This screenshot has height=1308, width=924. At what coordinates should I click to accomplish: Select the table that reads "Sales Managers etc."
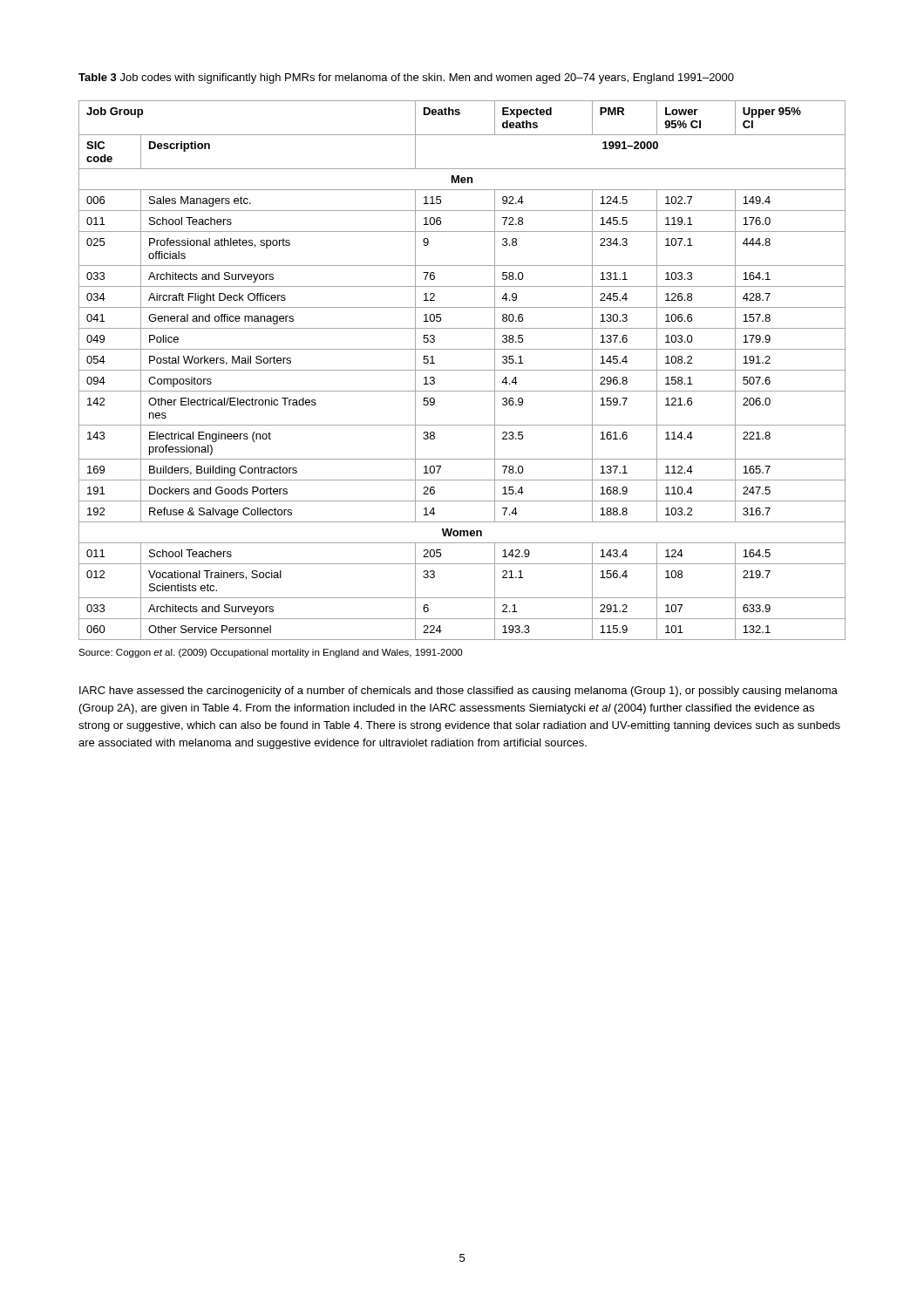(462, 370)
